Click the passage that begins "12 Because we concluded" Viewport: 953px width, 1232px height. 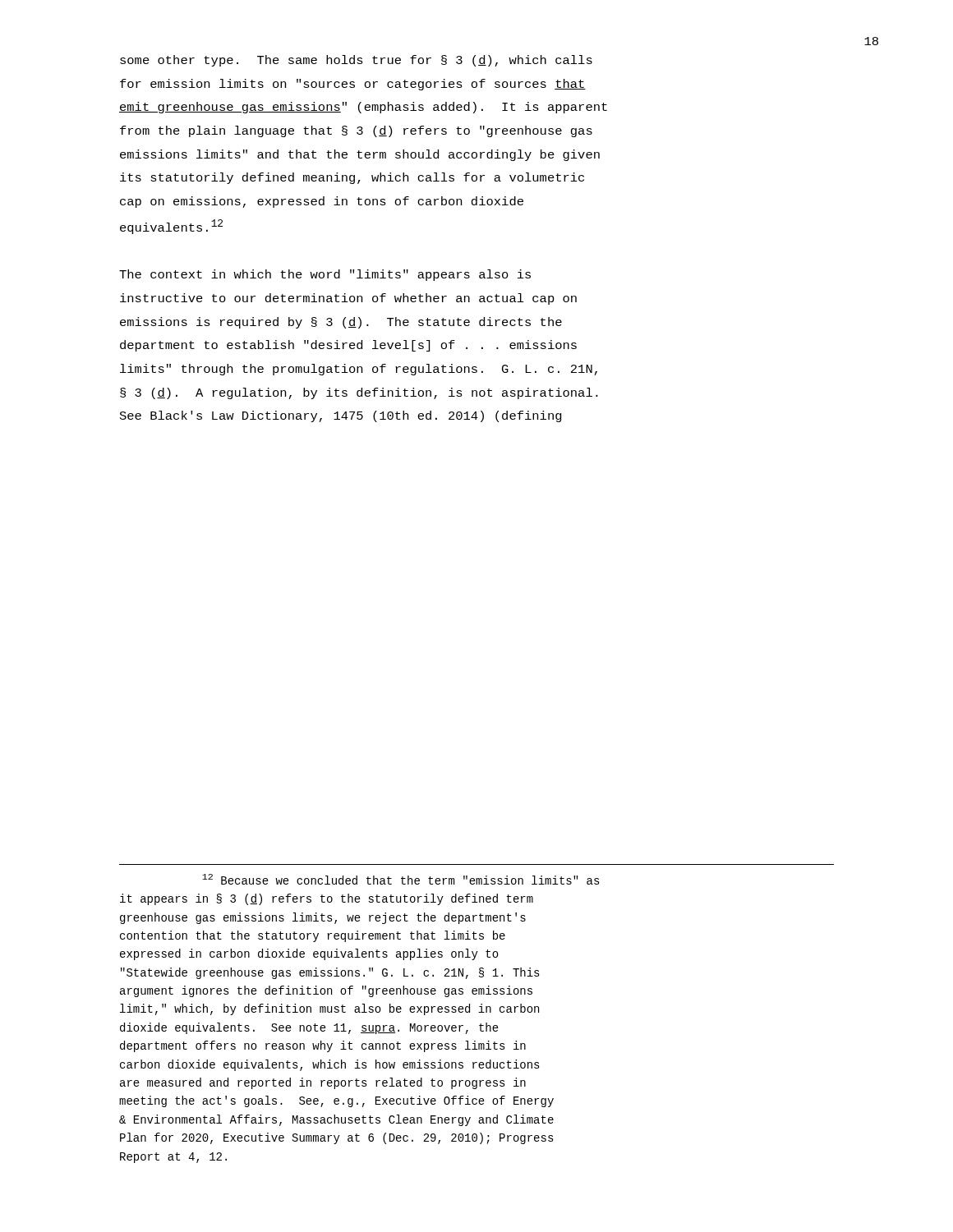click(476, 1018)
